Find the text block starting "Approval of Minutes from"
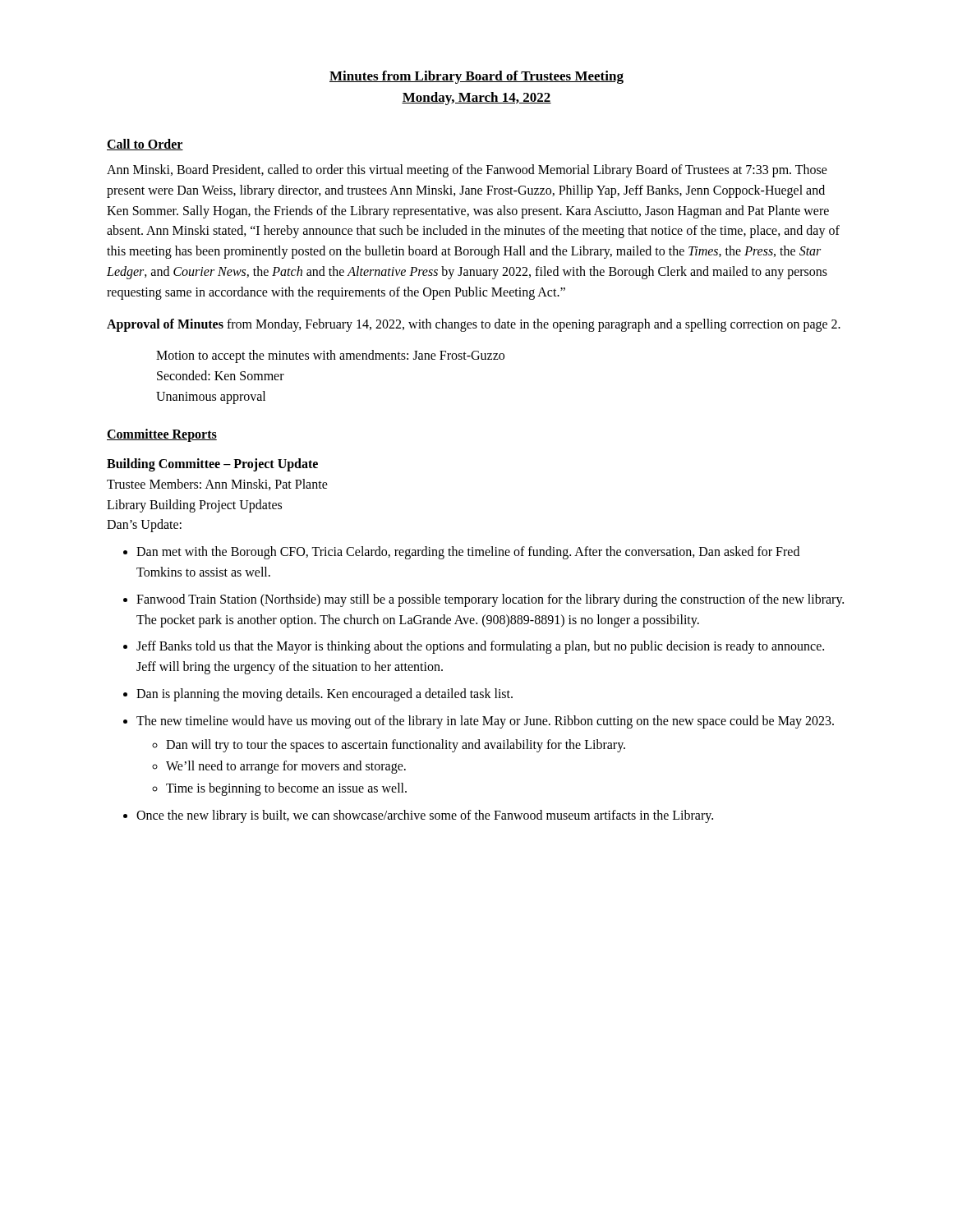Viewport: 953px width, 1232px height. coord(474,324)
